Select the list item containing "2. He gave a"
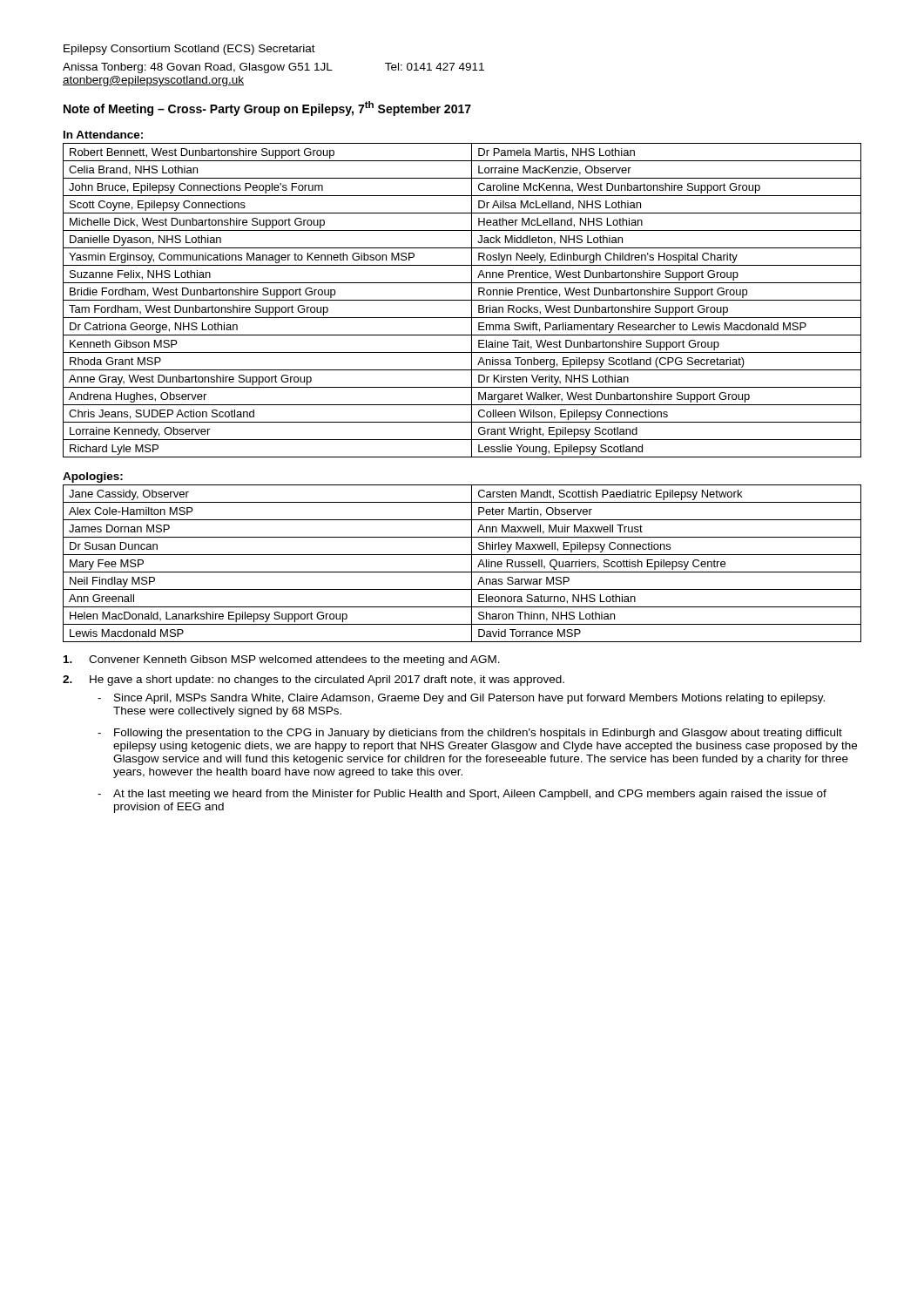924x1307 pixels. pyautogui.click(x=462, y=747)
